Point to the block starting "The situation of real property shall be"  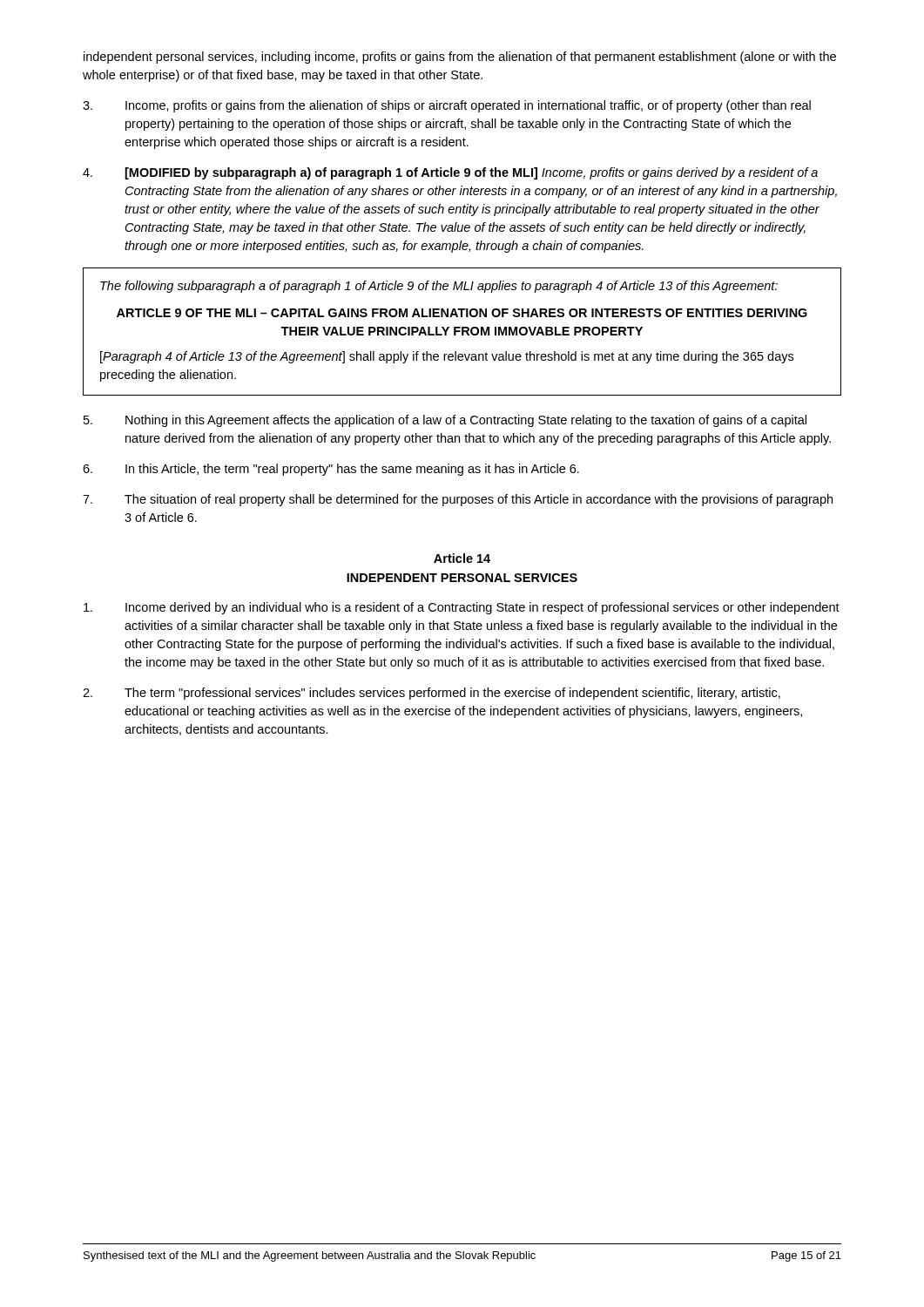462,509
